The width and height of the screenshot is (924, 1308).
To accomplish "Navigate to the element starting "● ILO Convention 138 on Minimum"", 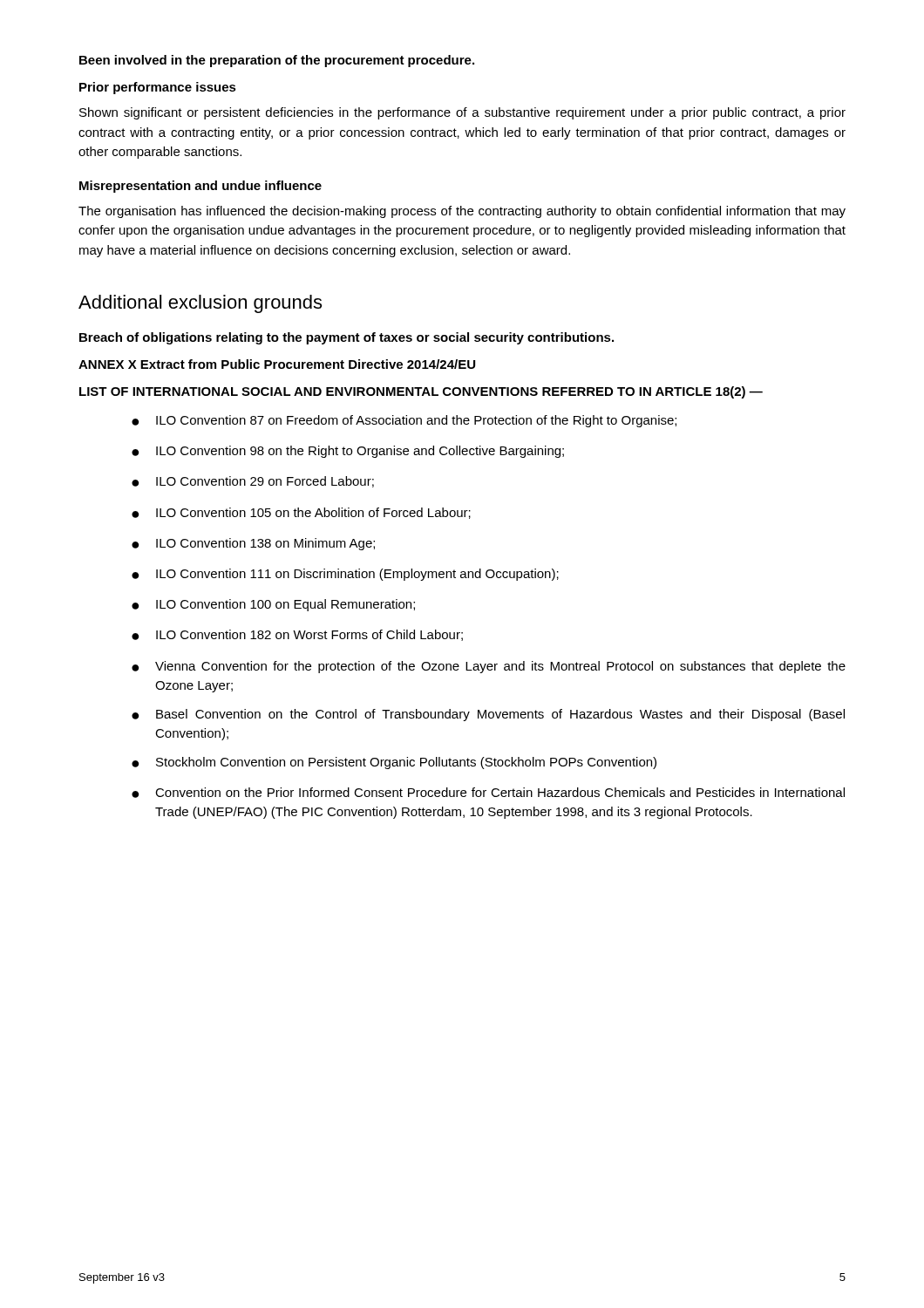I will pyautogui.click(x=253, y=544).
